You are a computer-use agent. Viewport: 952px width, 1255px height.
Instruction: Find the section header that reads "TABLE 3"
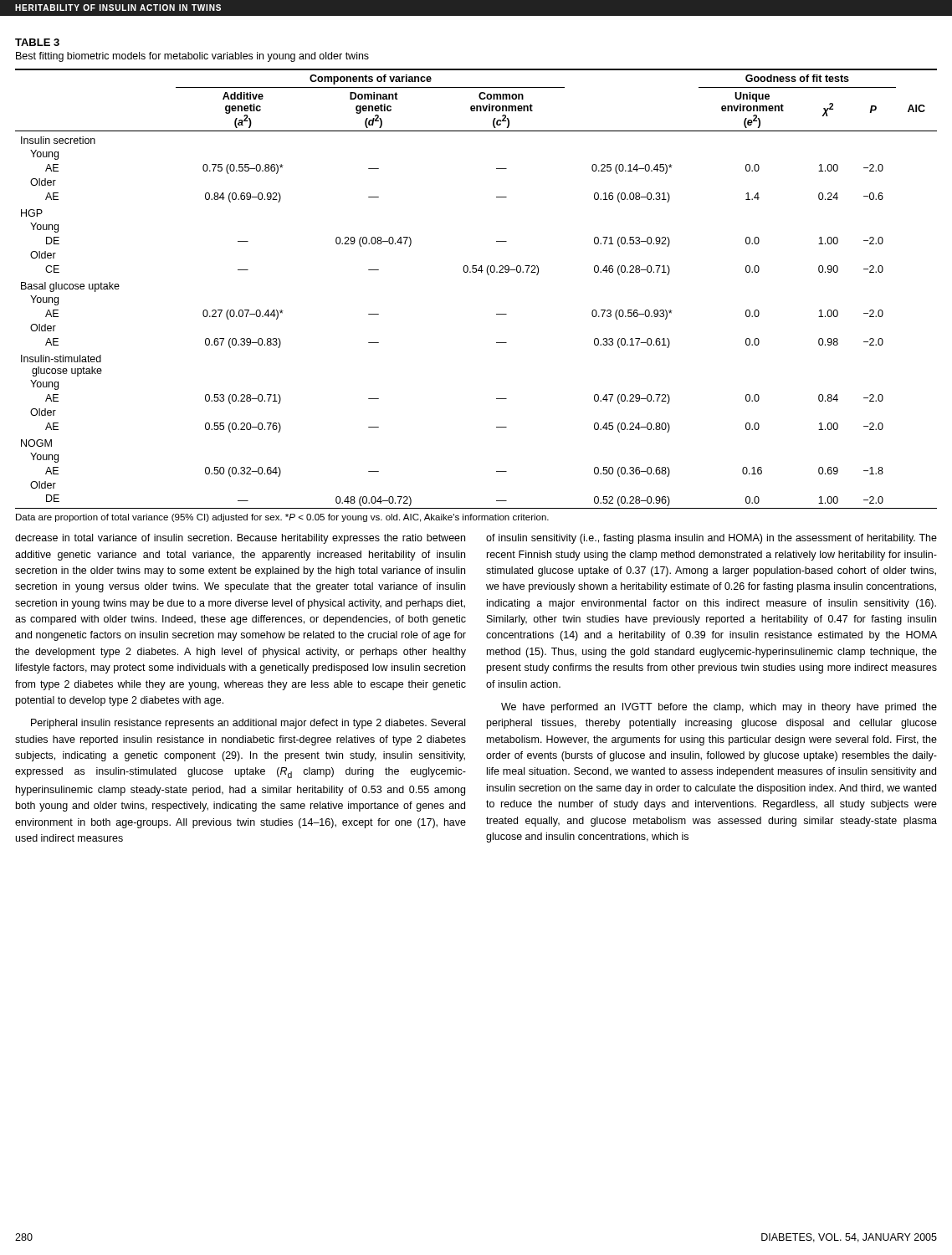37,42
